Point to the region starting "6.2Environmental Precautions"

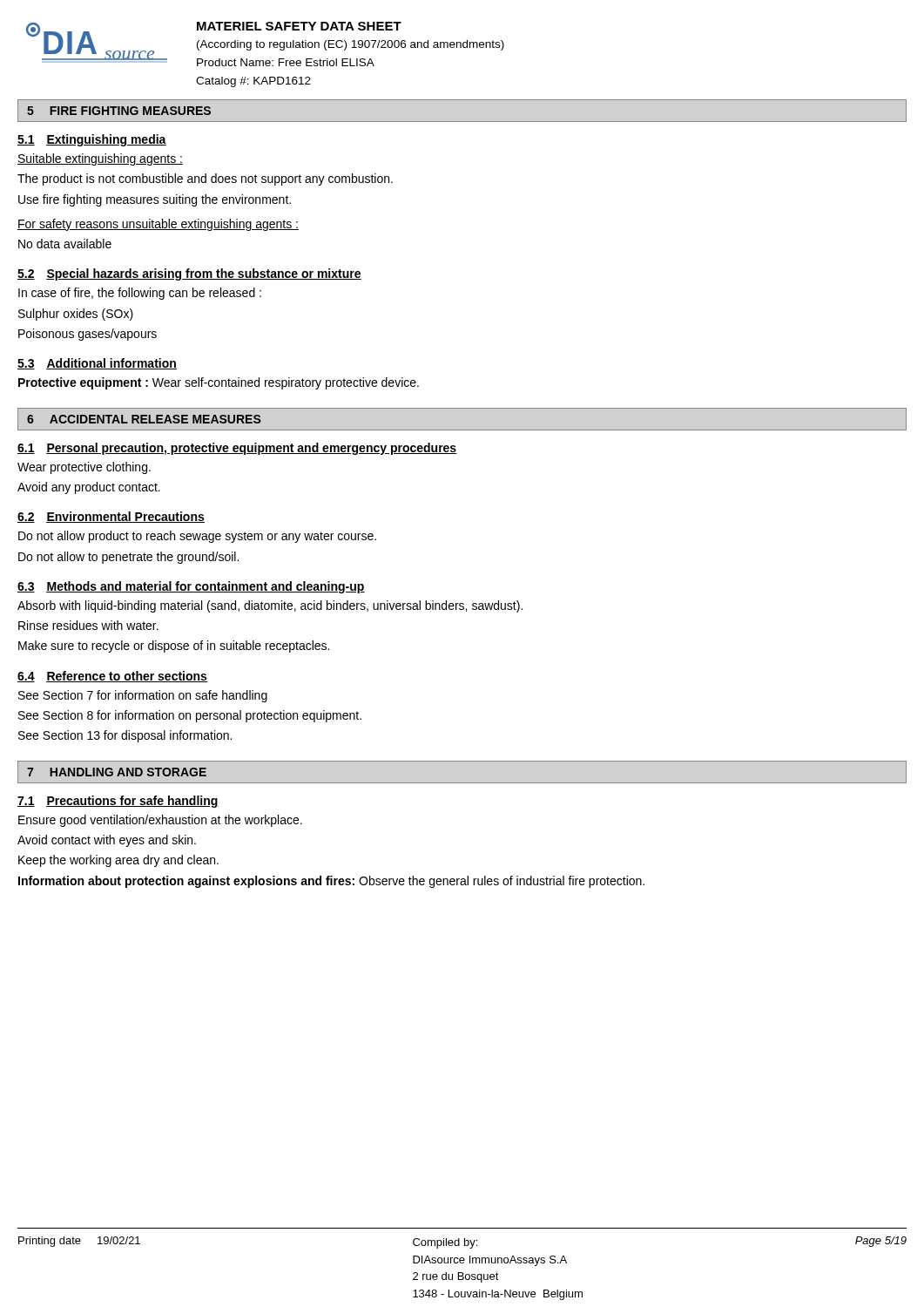point(111,517)
